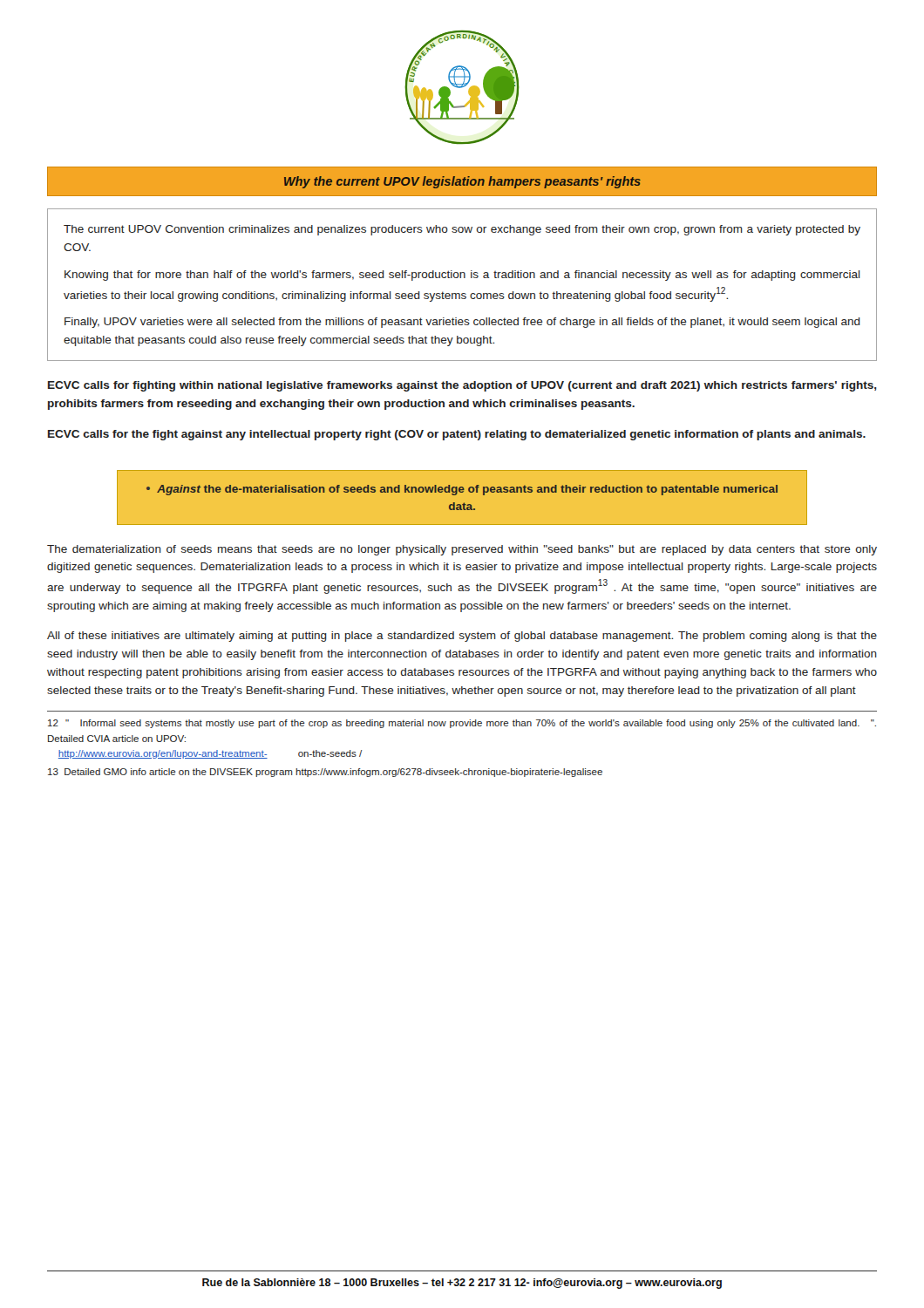Select the text block starting "The current UPOV Convention"
This screenshot has height=1308, width=924.
point(462,285)
